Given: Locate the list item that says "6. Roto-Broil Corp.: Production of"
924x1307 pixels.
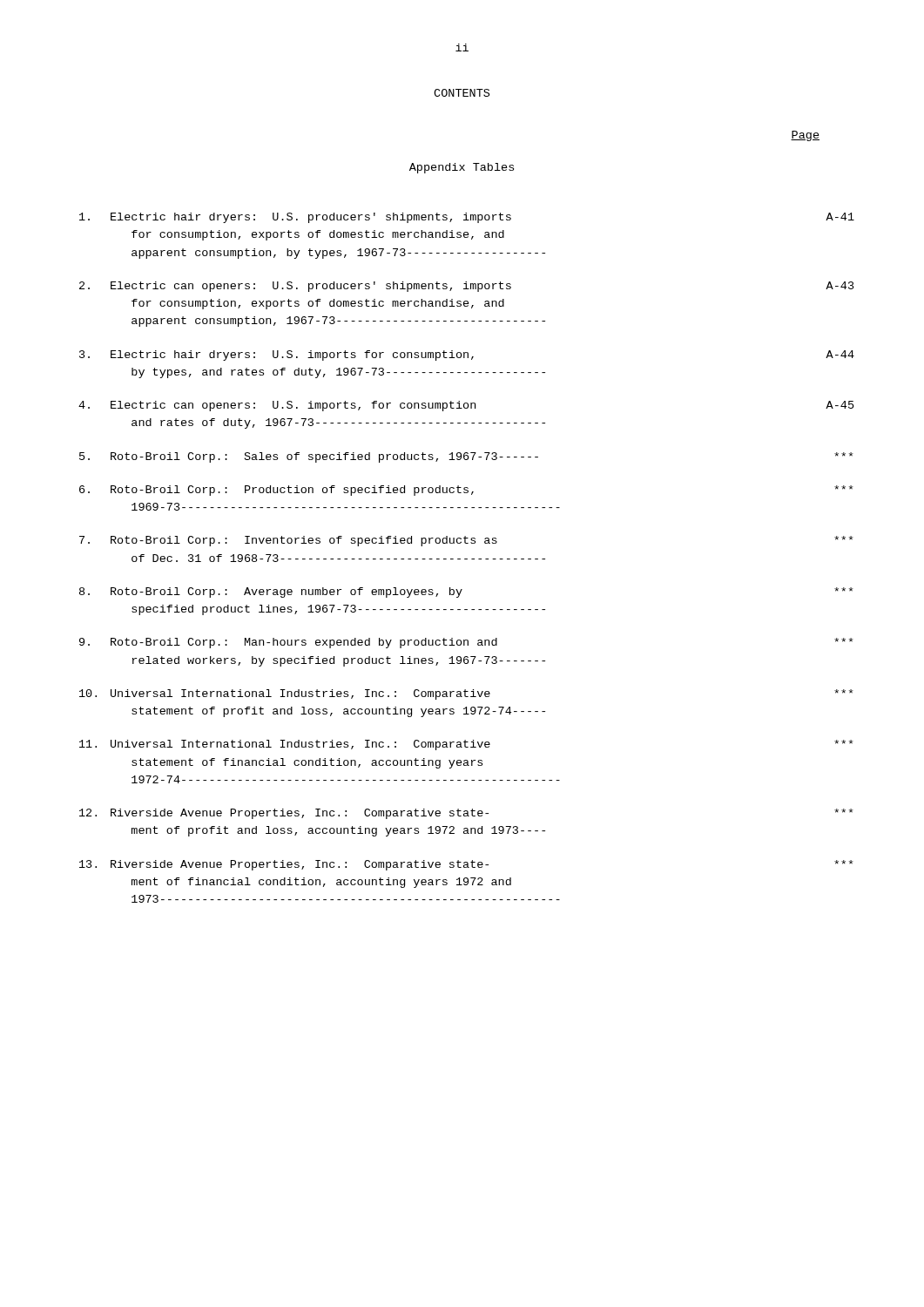Looking at the screenshot, I should (466, 499).
